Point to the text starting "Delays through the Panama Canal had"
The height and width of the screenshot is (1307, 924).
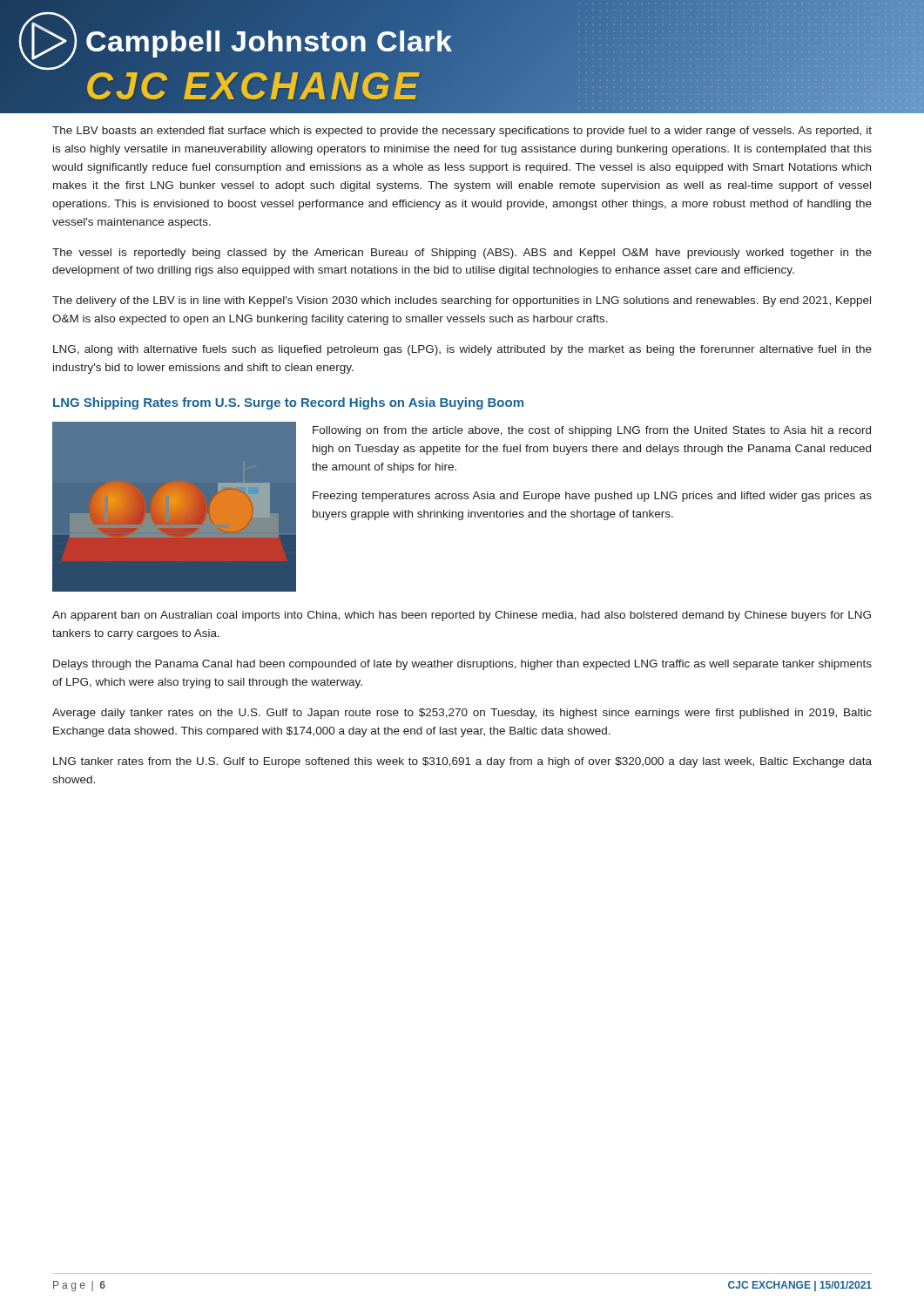coord(462,673)
